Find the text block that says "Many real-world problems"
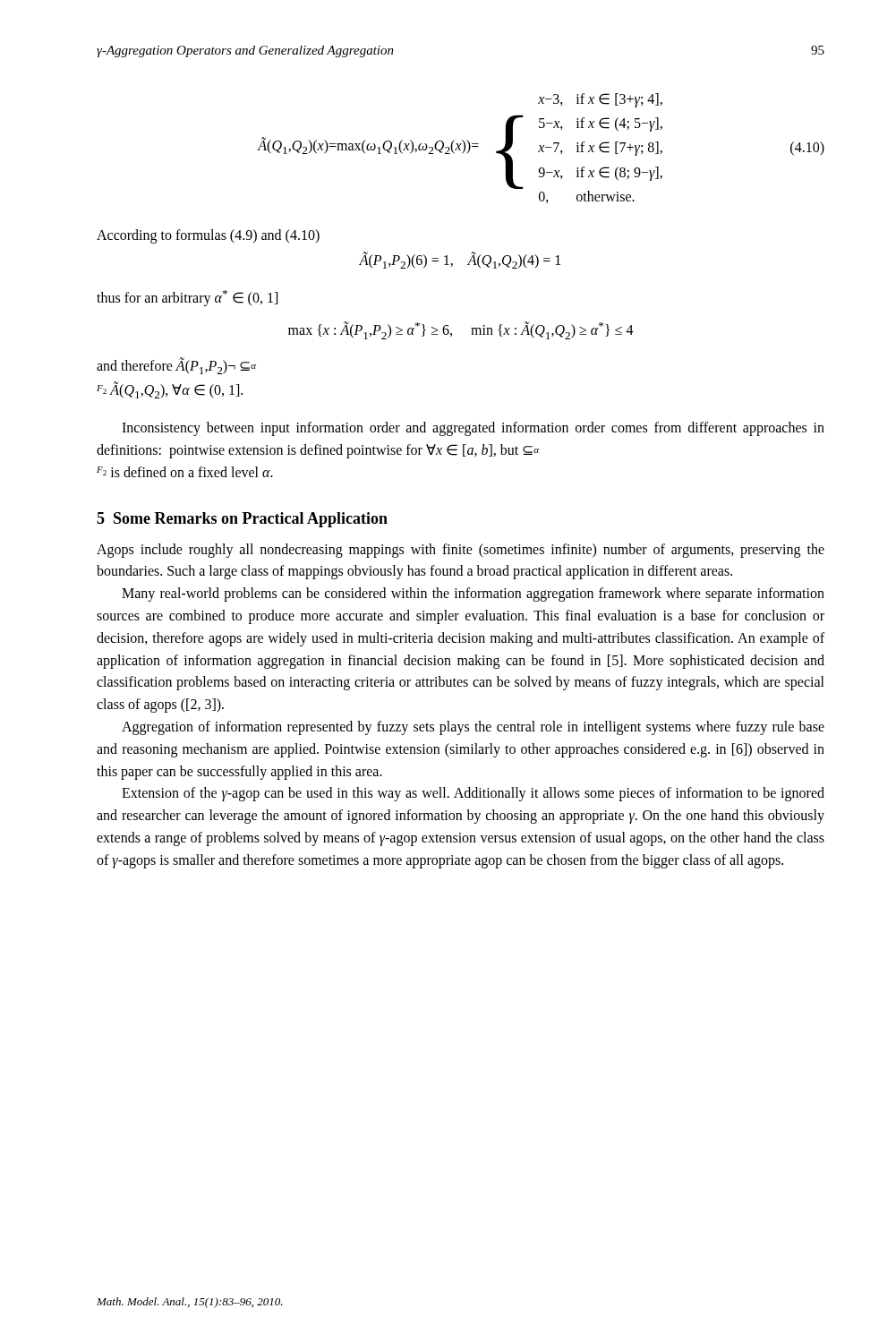The width and height of the screenshot is (896, 1343). coord(461,649)
